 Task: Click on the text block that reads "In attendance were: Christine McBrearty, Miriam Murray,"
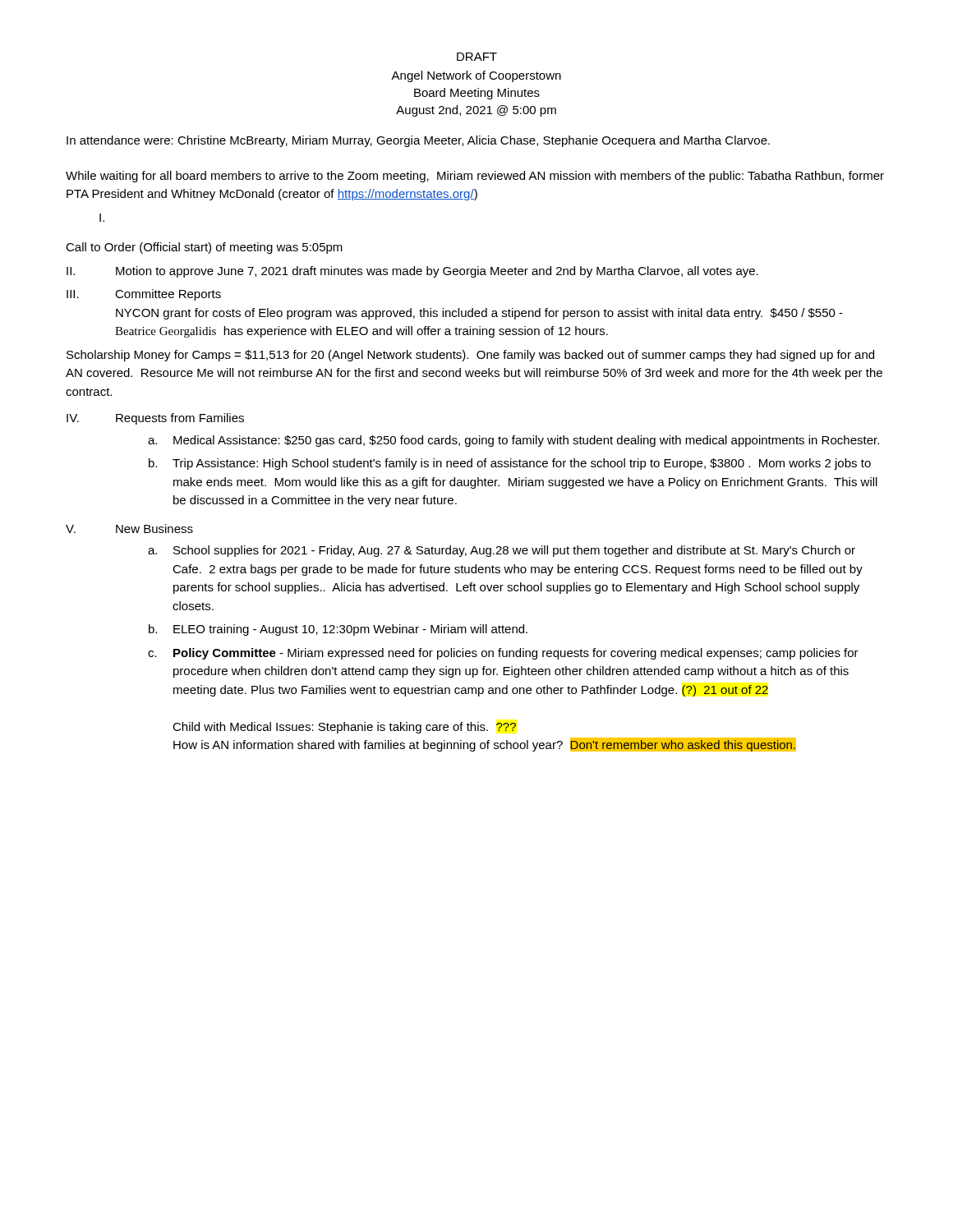pos(418,140)
